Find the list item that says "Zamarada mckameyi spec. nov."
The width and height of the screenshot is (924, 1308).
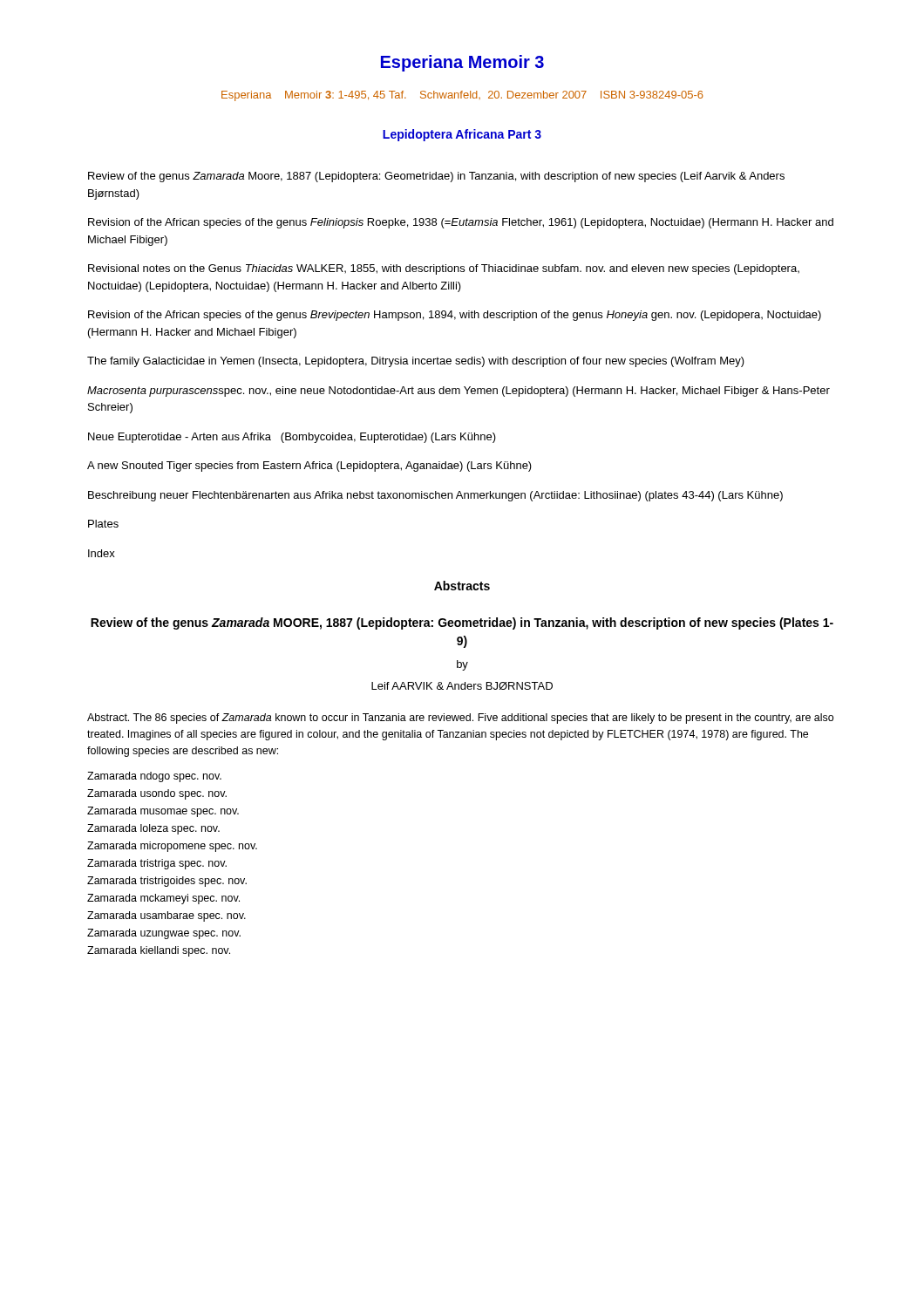pyautogui.click(x=164, y=898)
